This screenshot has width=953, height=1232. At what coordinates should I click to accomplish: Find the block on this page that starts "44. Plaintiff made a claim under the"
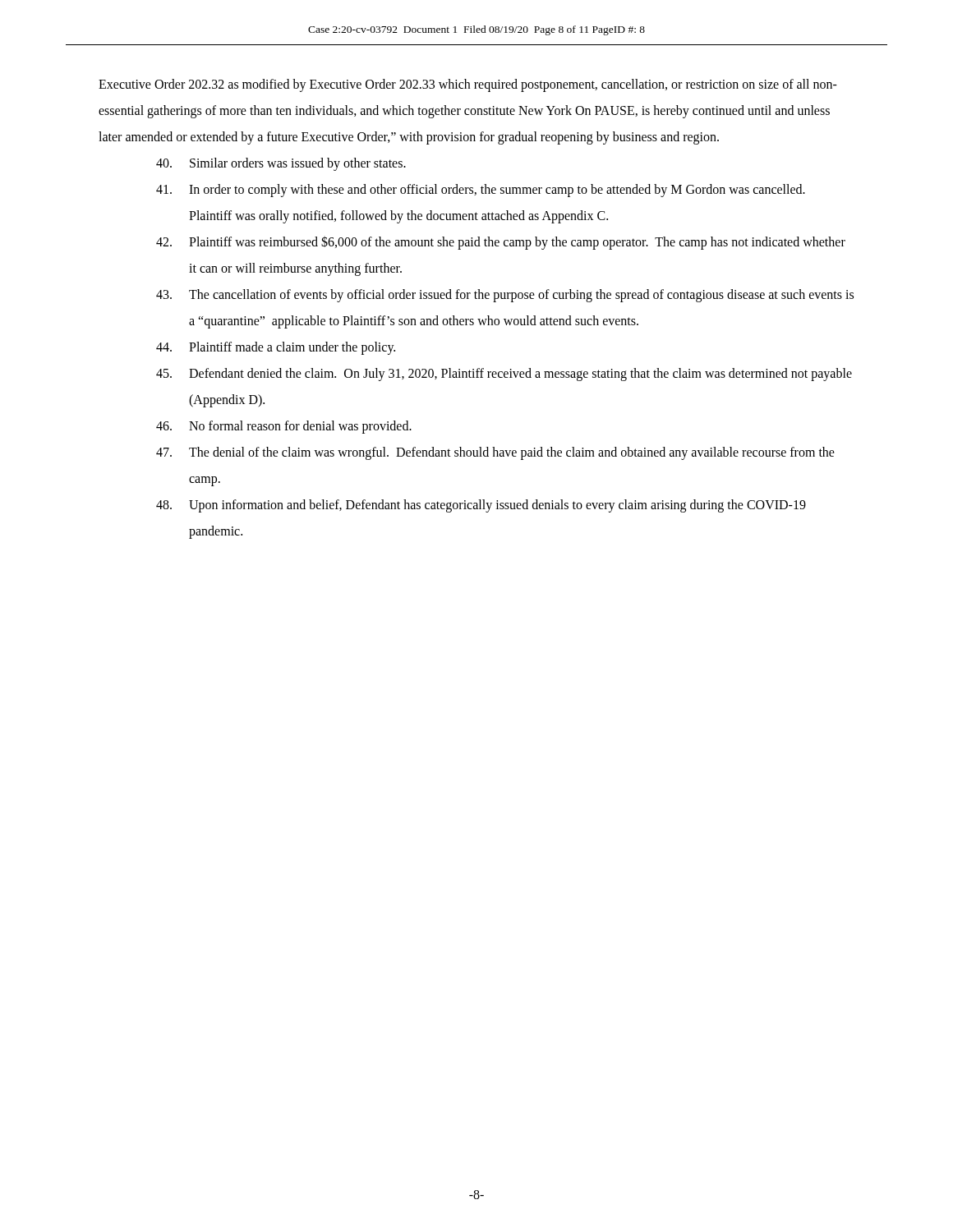pos(276,348)
